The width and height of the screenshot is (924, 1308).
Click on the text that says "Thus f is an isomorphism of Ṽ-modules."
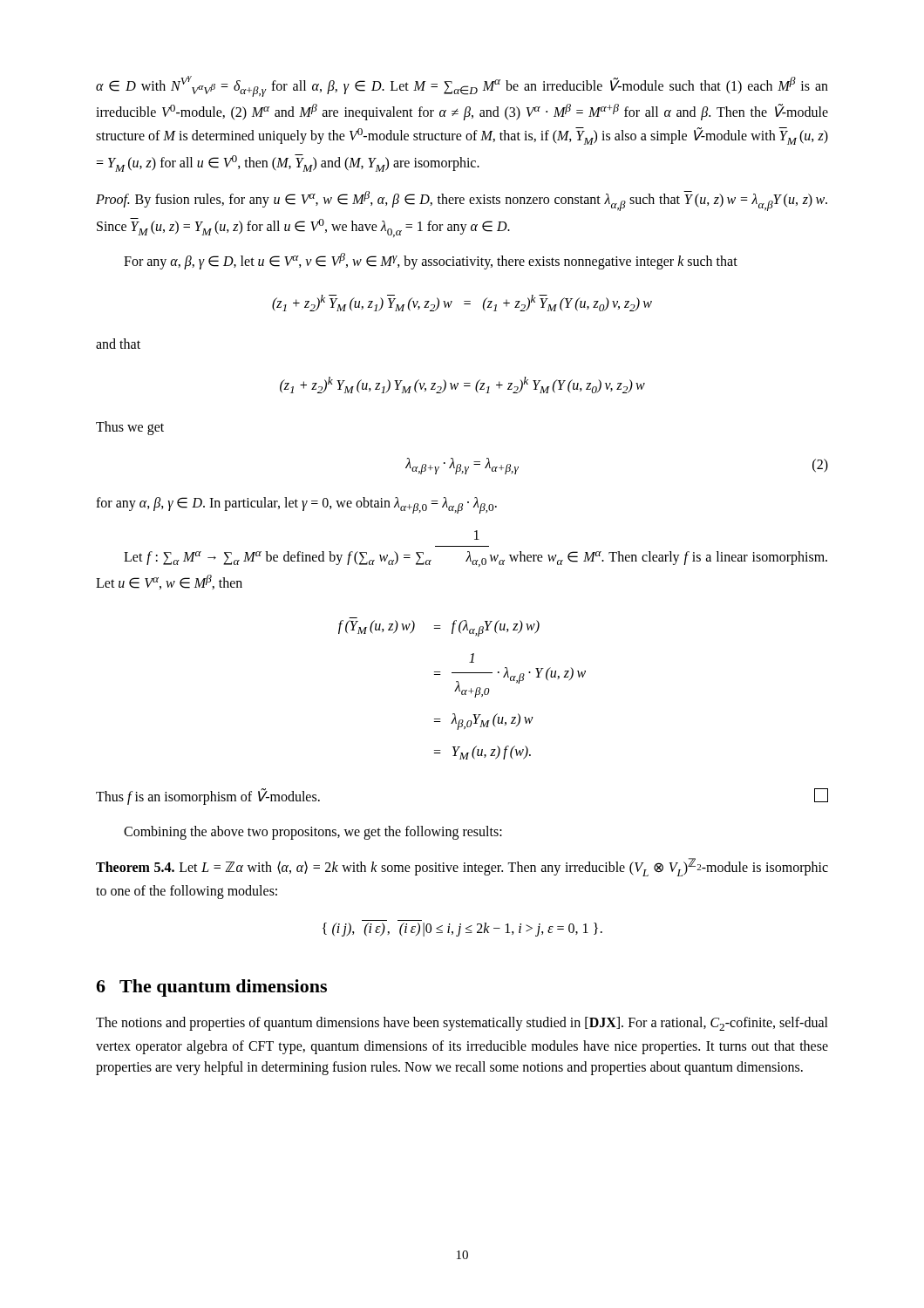[x=212, y=796]
